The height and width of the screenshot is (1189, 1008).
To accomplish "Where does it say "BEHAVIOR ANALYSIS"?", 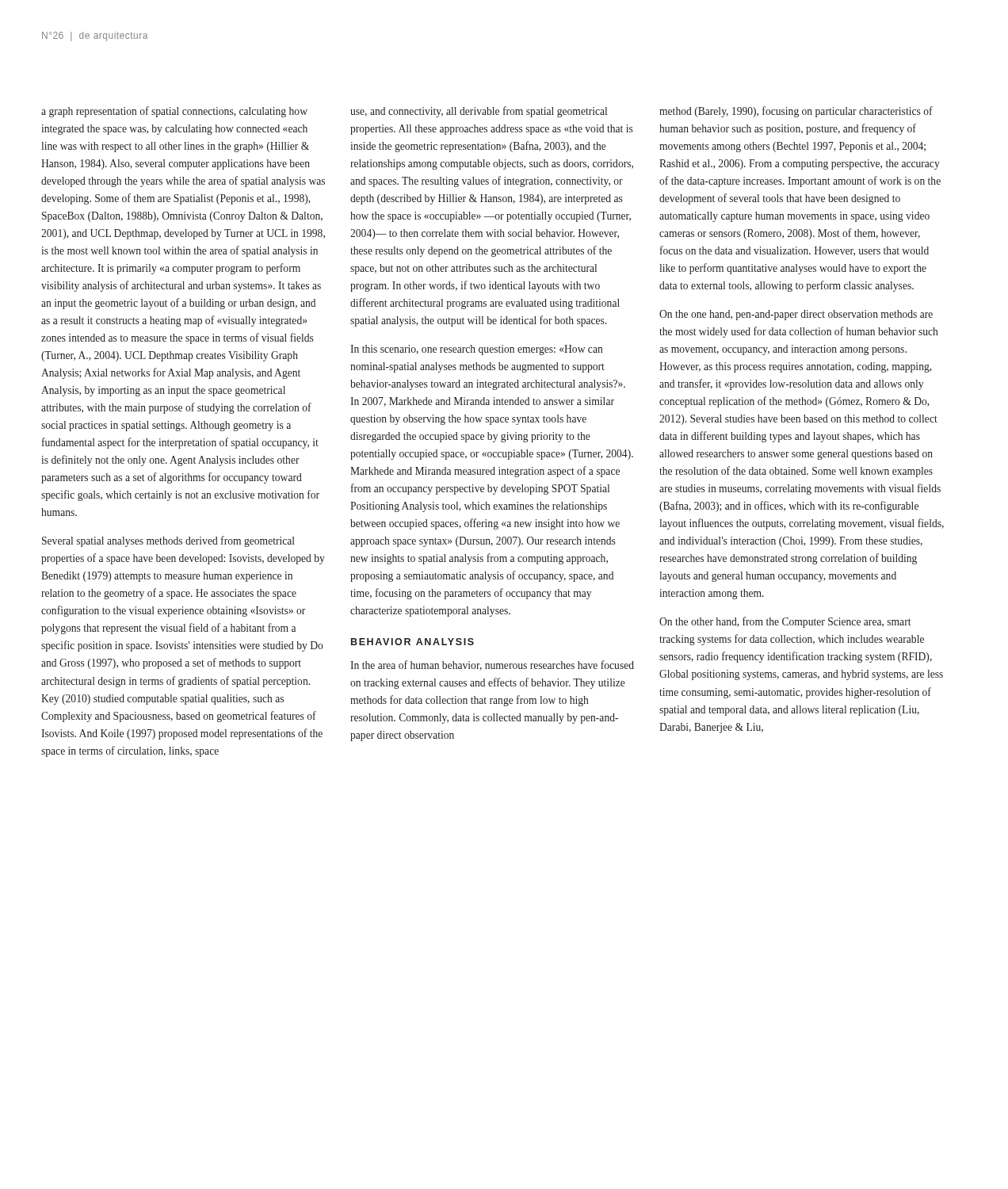I will 413,642.
